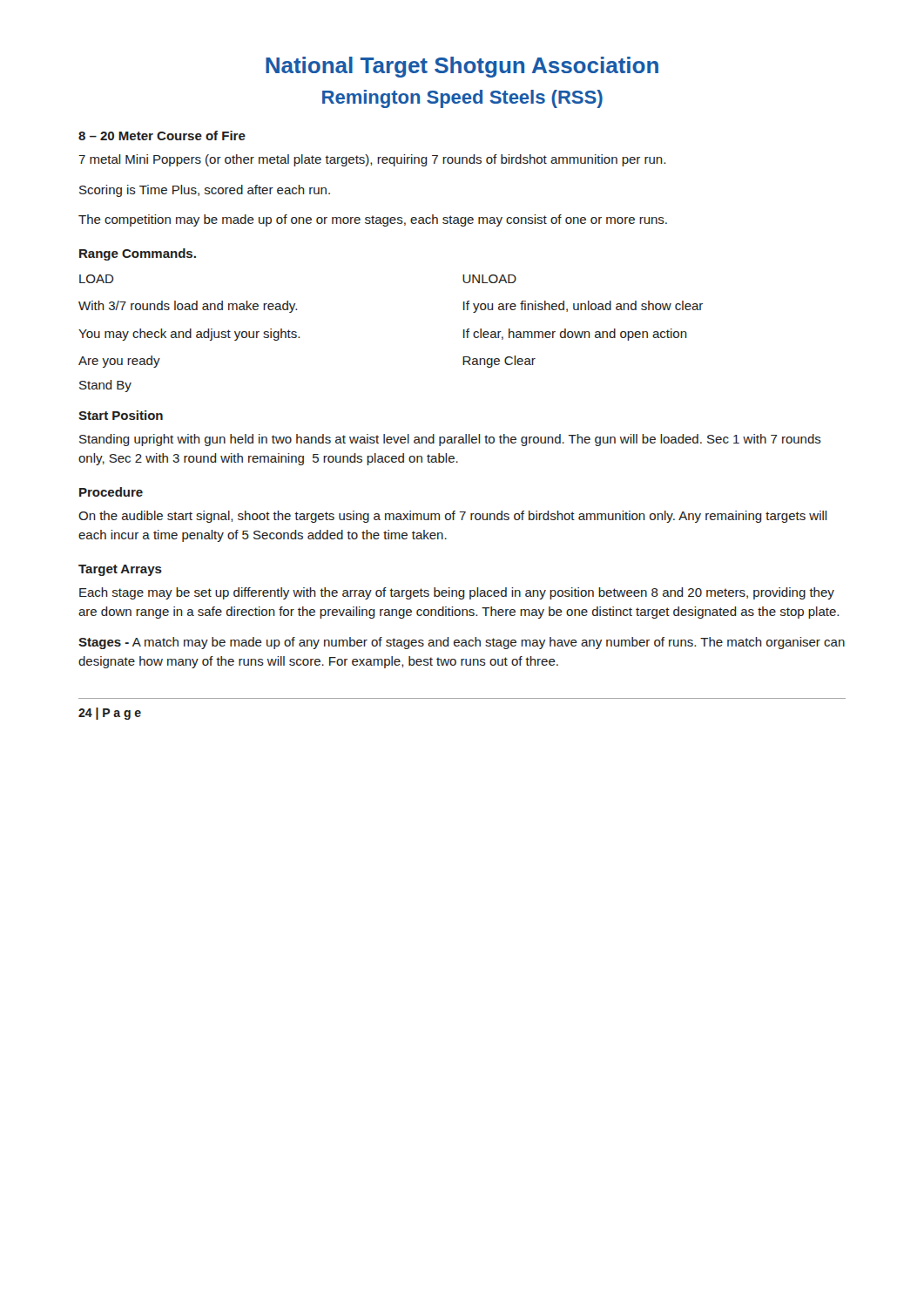Locate the element starting "Remington Speed Steels"

[462, 97]
